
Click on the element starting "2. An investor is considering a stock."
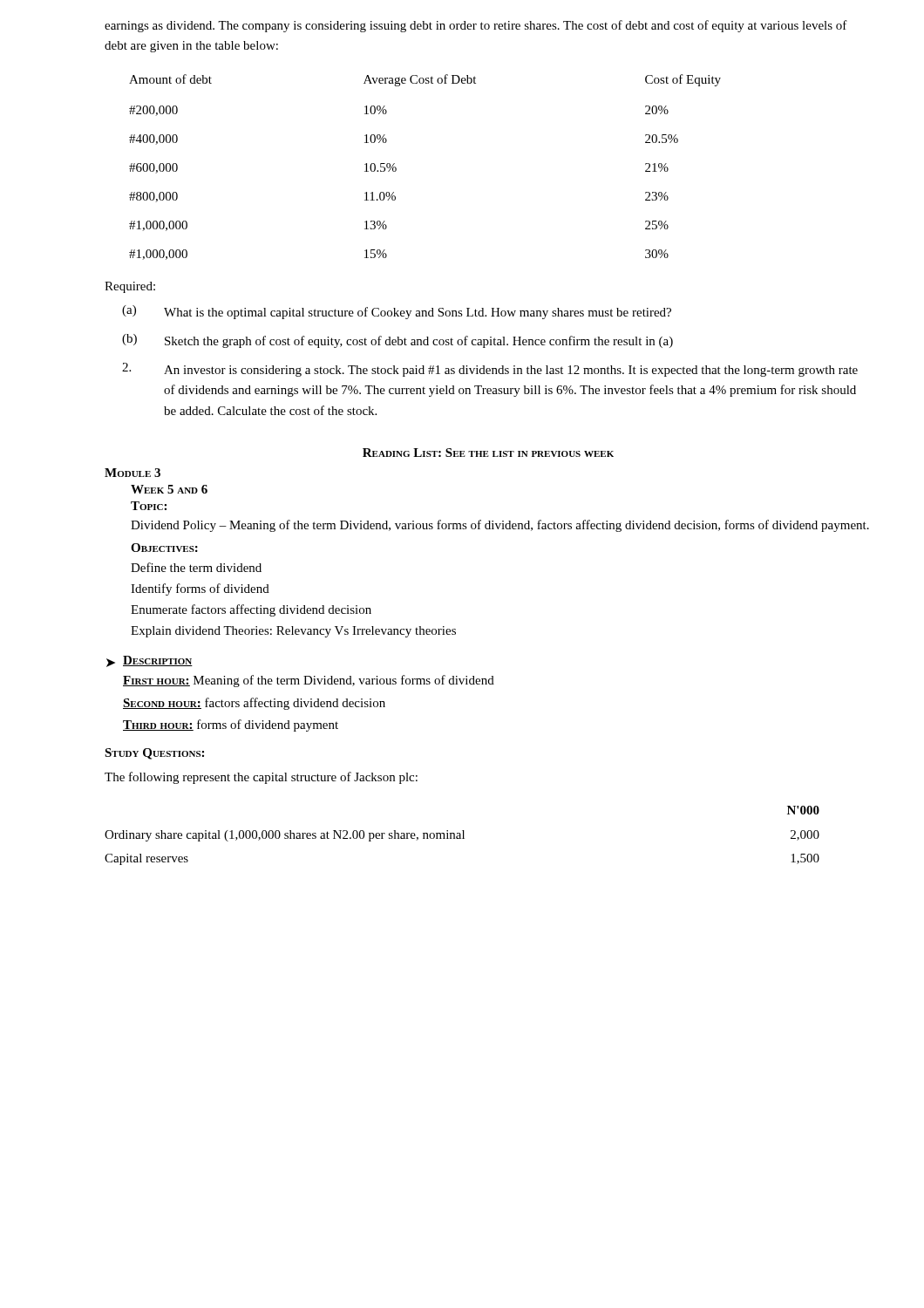point(497,391)
